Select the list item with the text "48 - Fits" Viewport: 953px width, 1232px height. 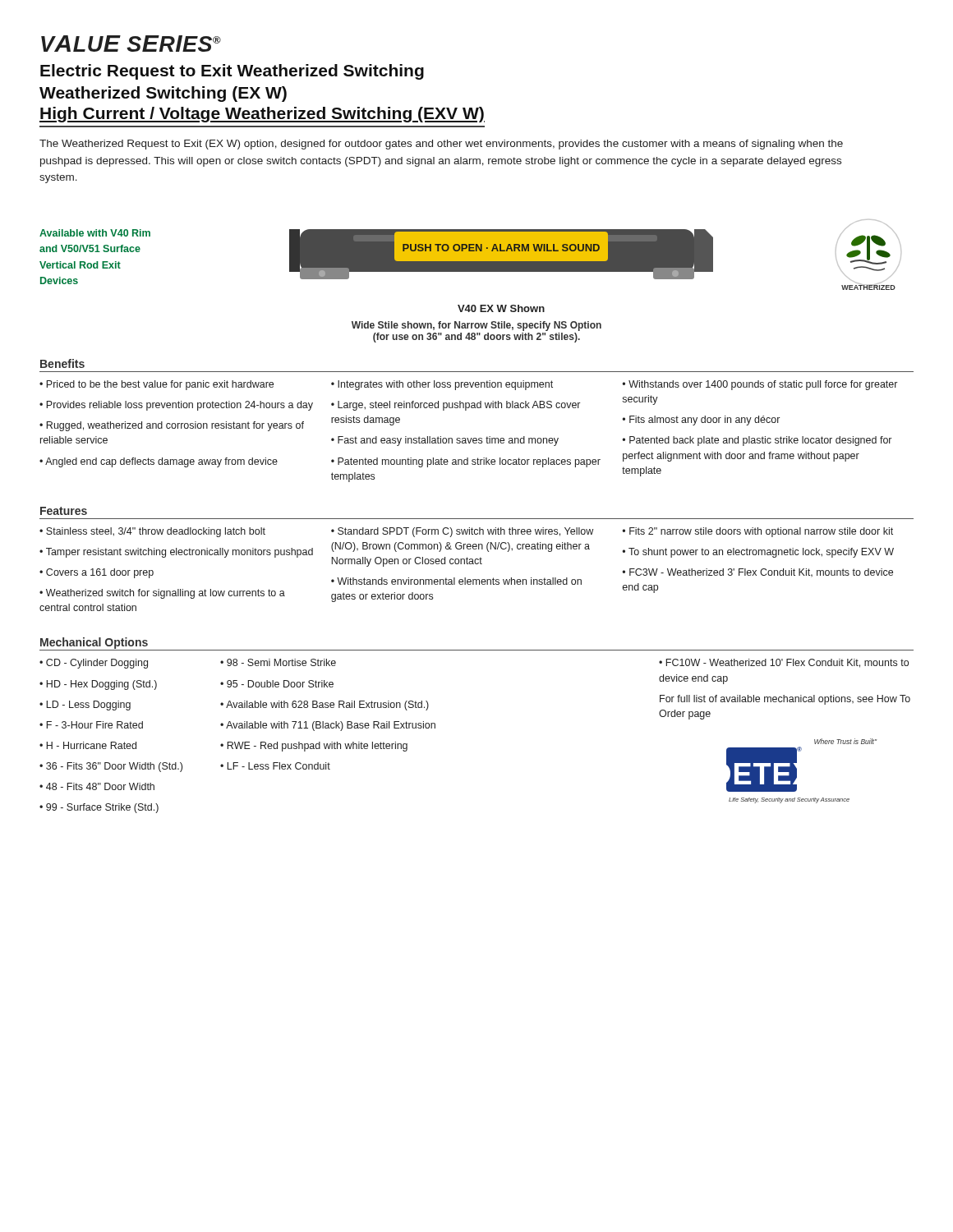[101, 787]
